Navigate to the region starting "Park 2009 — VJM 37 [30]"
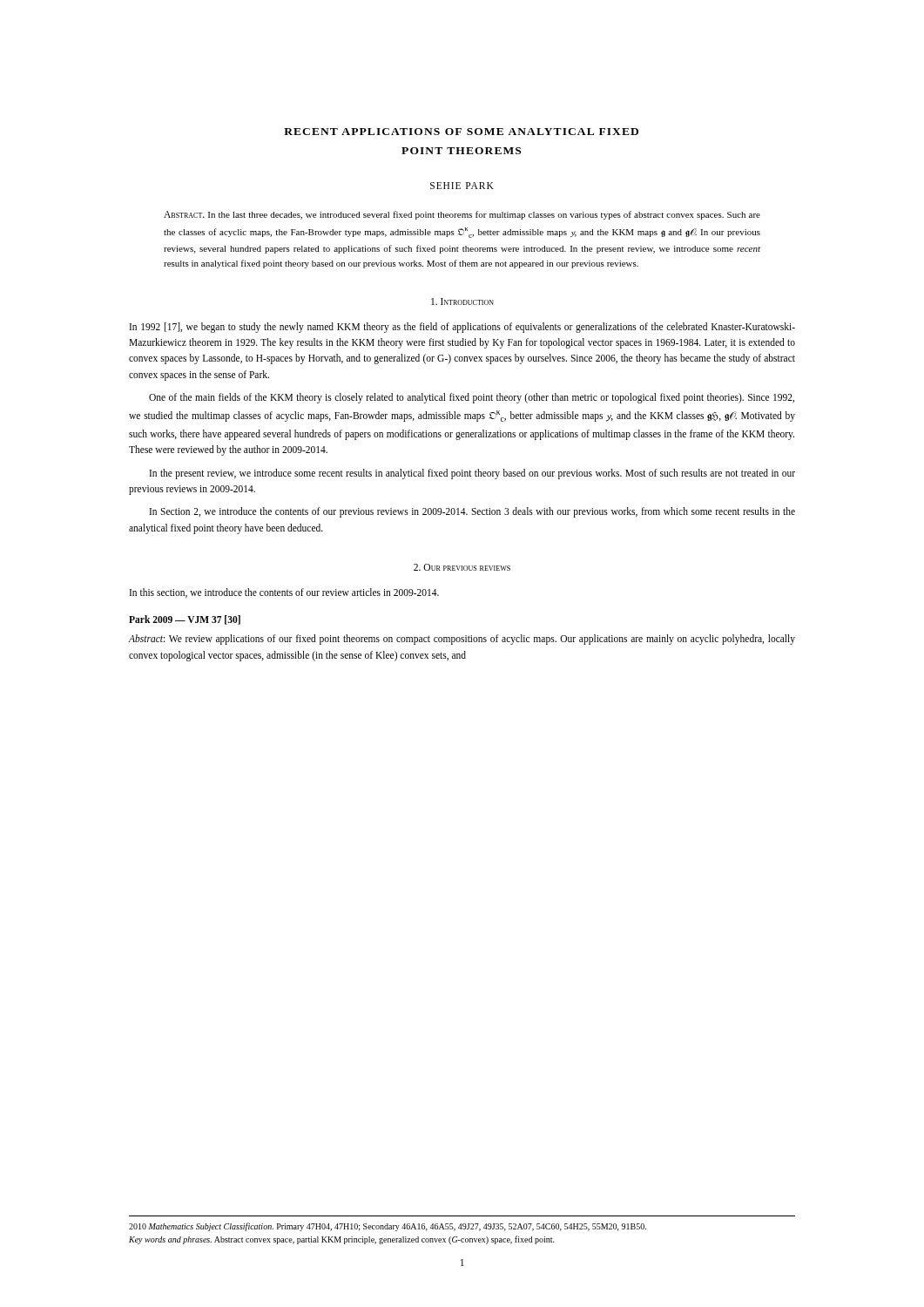Screen dimensions: 1307x924 pyautogui.click(x=185, y=619)
